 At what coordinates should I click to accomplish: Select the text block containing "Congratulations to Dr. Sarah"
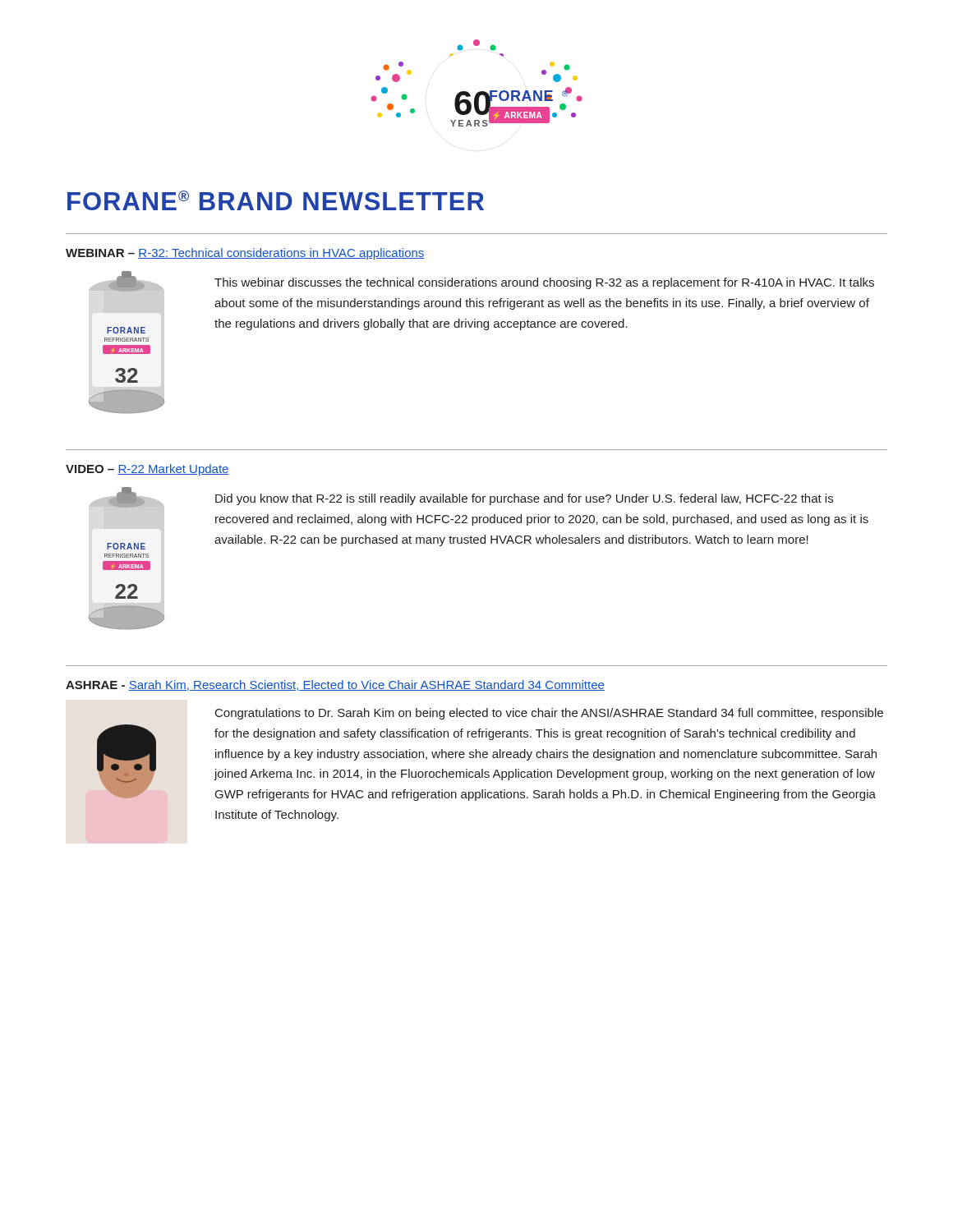(476, 773)
